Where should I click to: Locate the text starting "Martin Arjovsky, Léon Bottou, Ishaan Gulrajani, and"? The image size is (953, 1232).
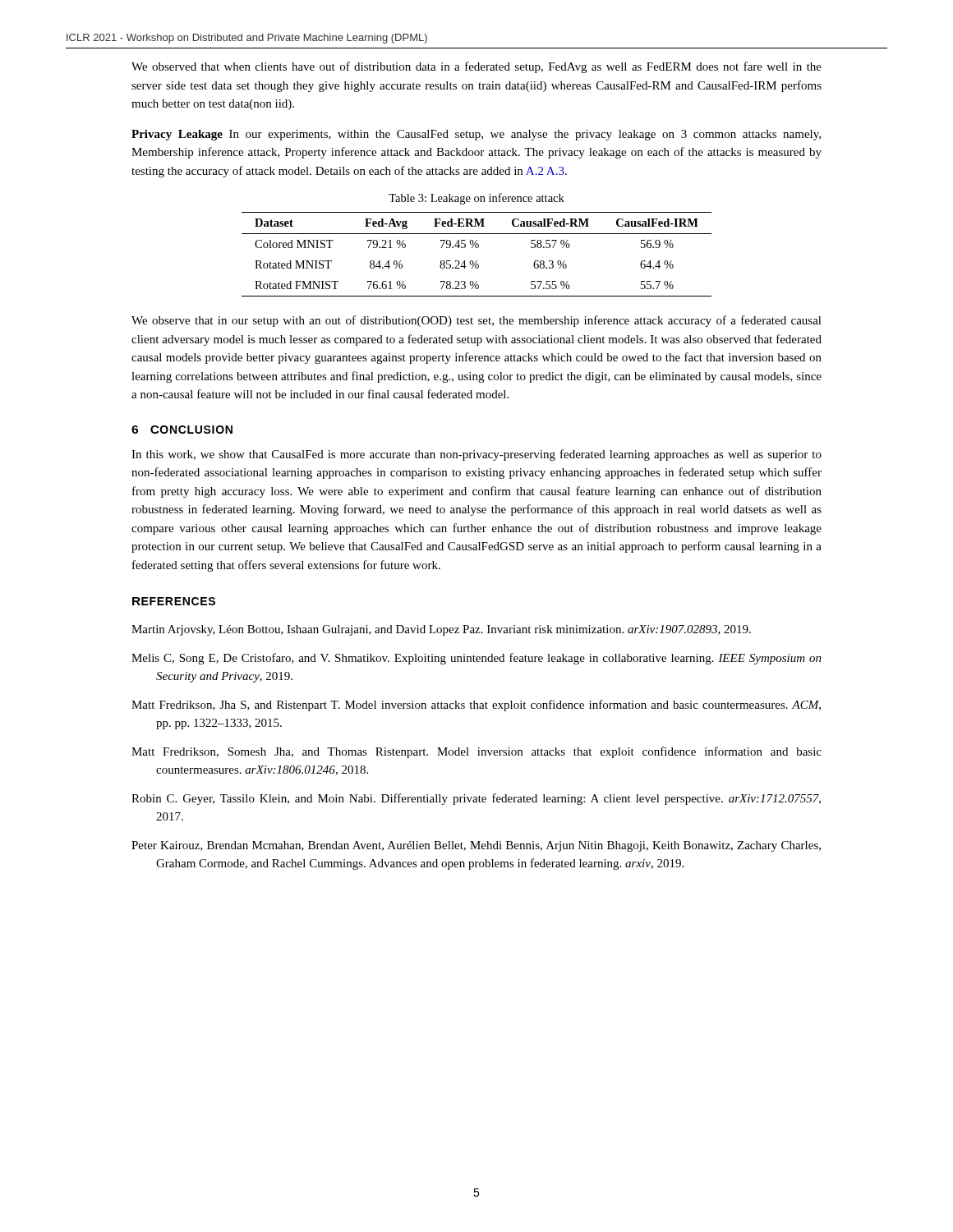(441, 629)
